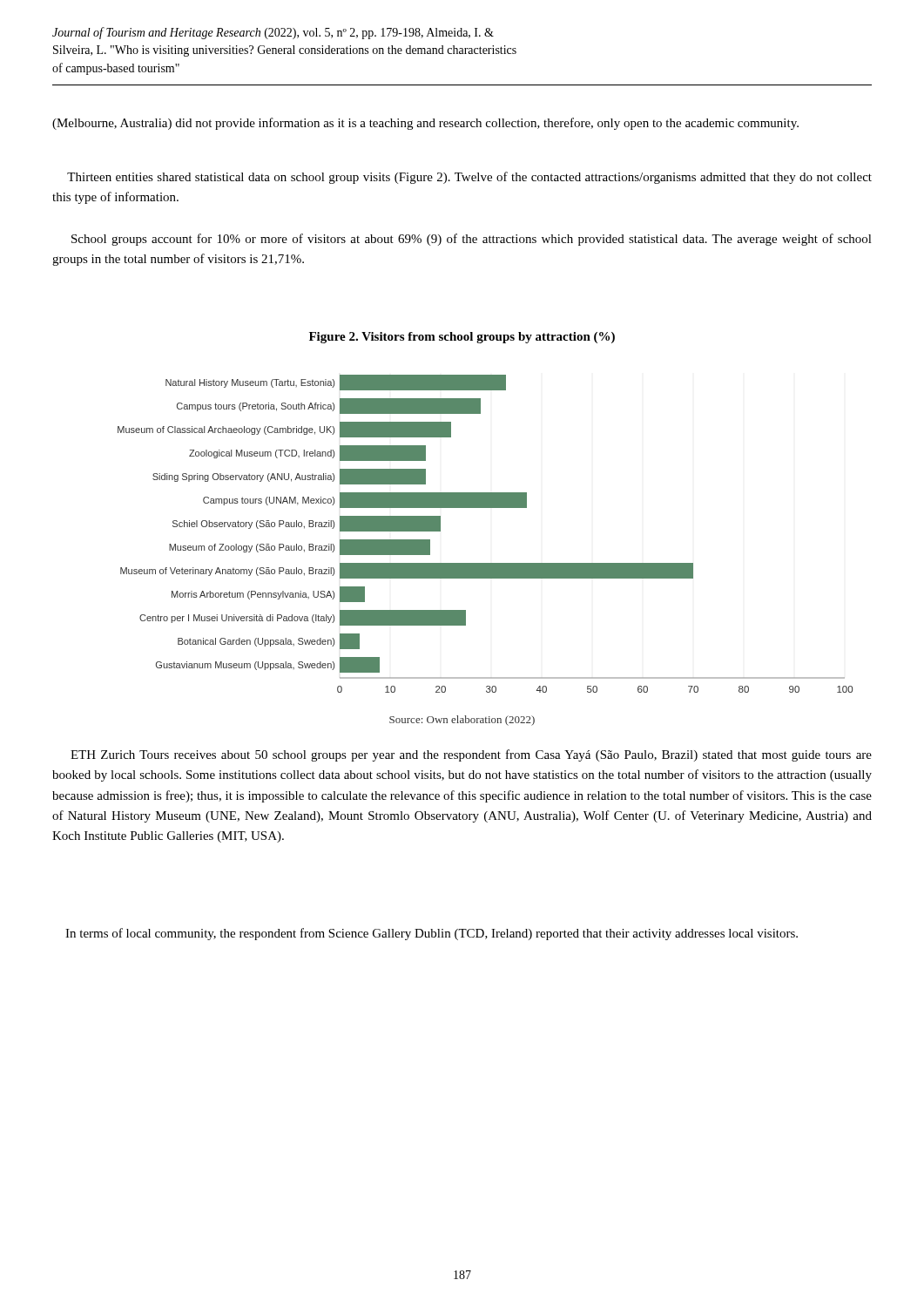The image size is (924, 1307).
Task: Locate the element starting "(Melbourne, Australia) did not"
Action: (426, 123)
